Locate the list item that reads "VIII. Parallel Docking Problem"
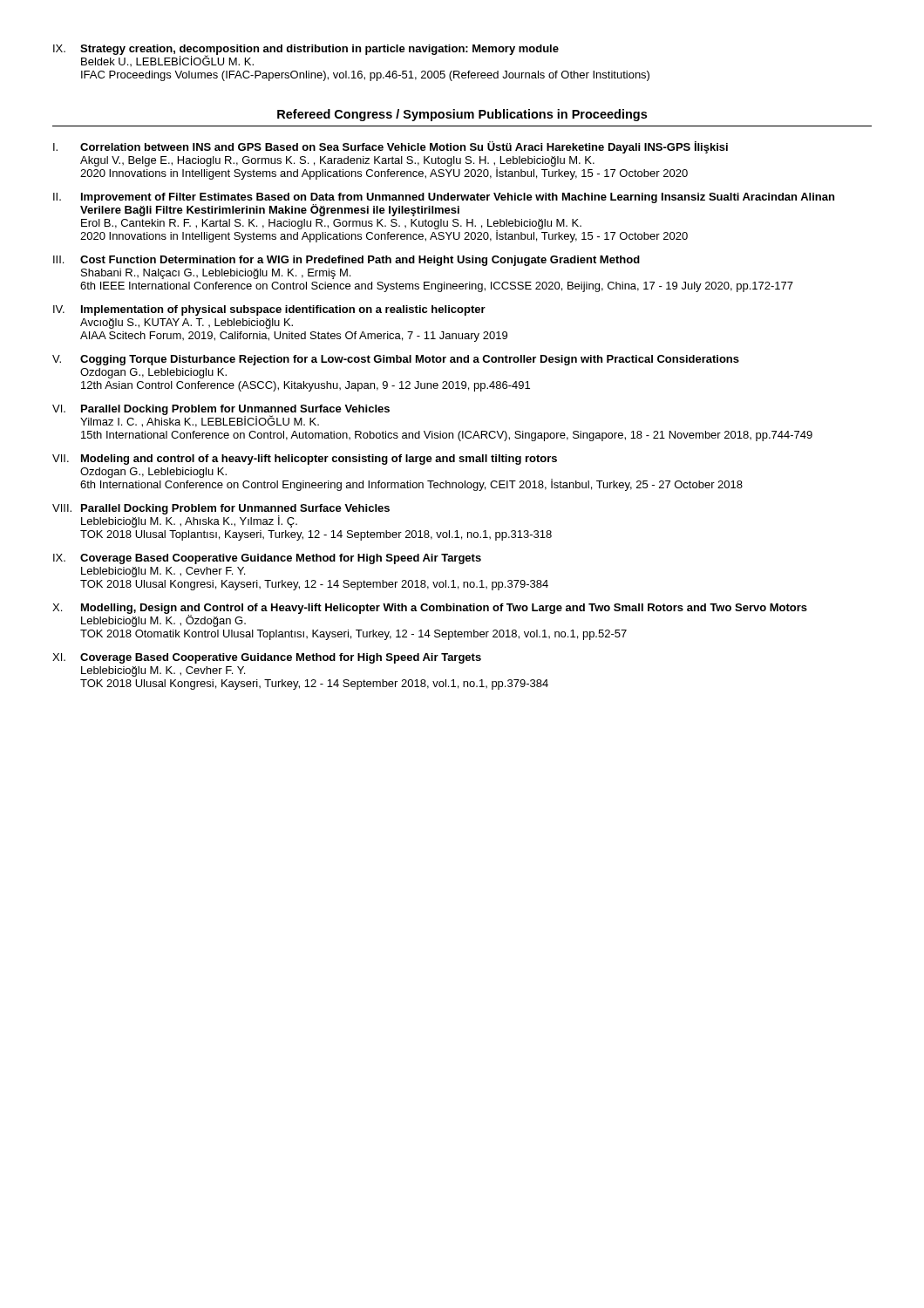 tap(302, 521)
